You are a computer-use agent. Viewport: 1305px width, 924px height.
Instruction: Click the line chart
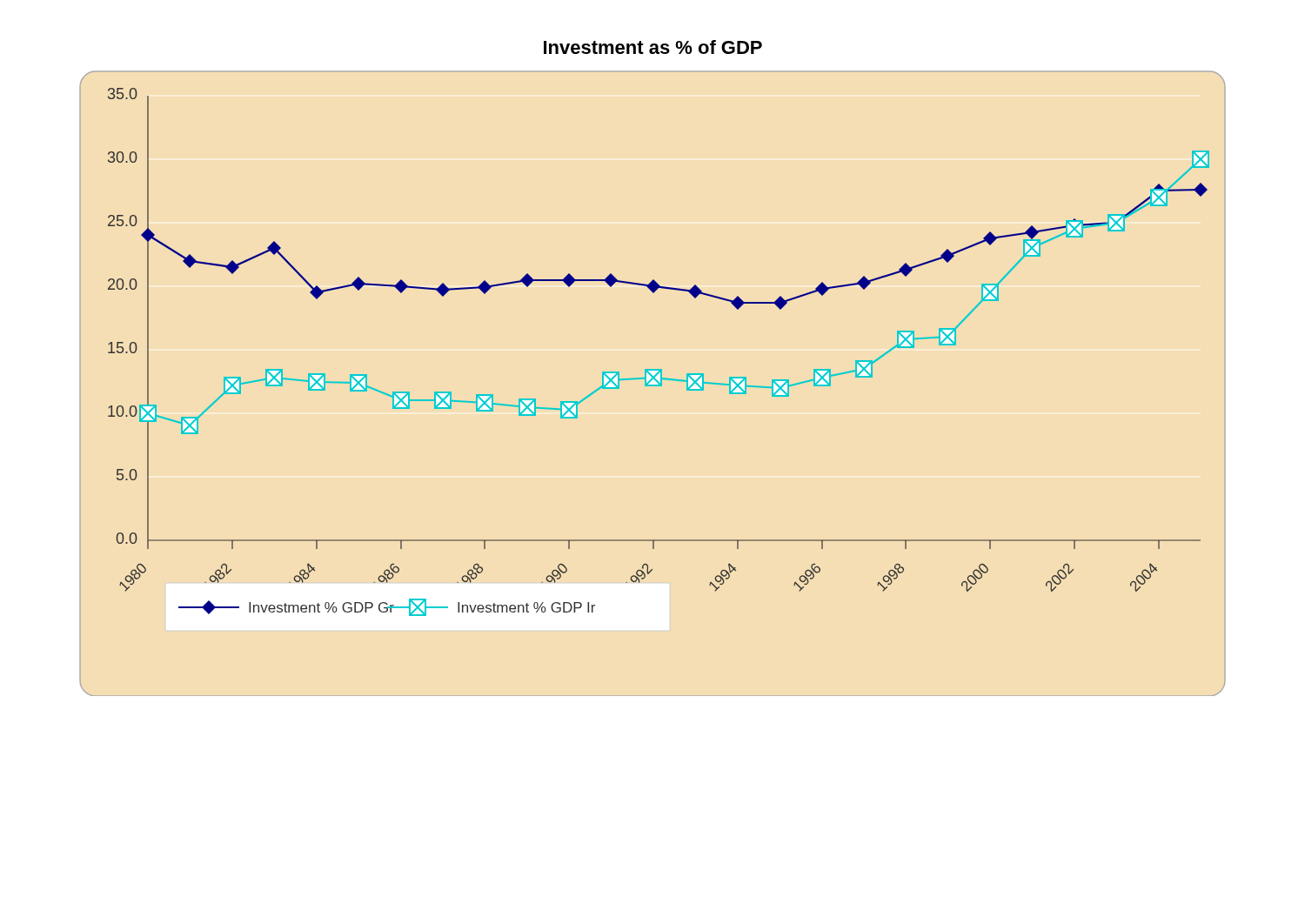[652, 383]
